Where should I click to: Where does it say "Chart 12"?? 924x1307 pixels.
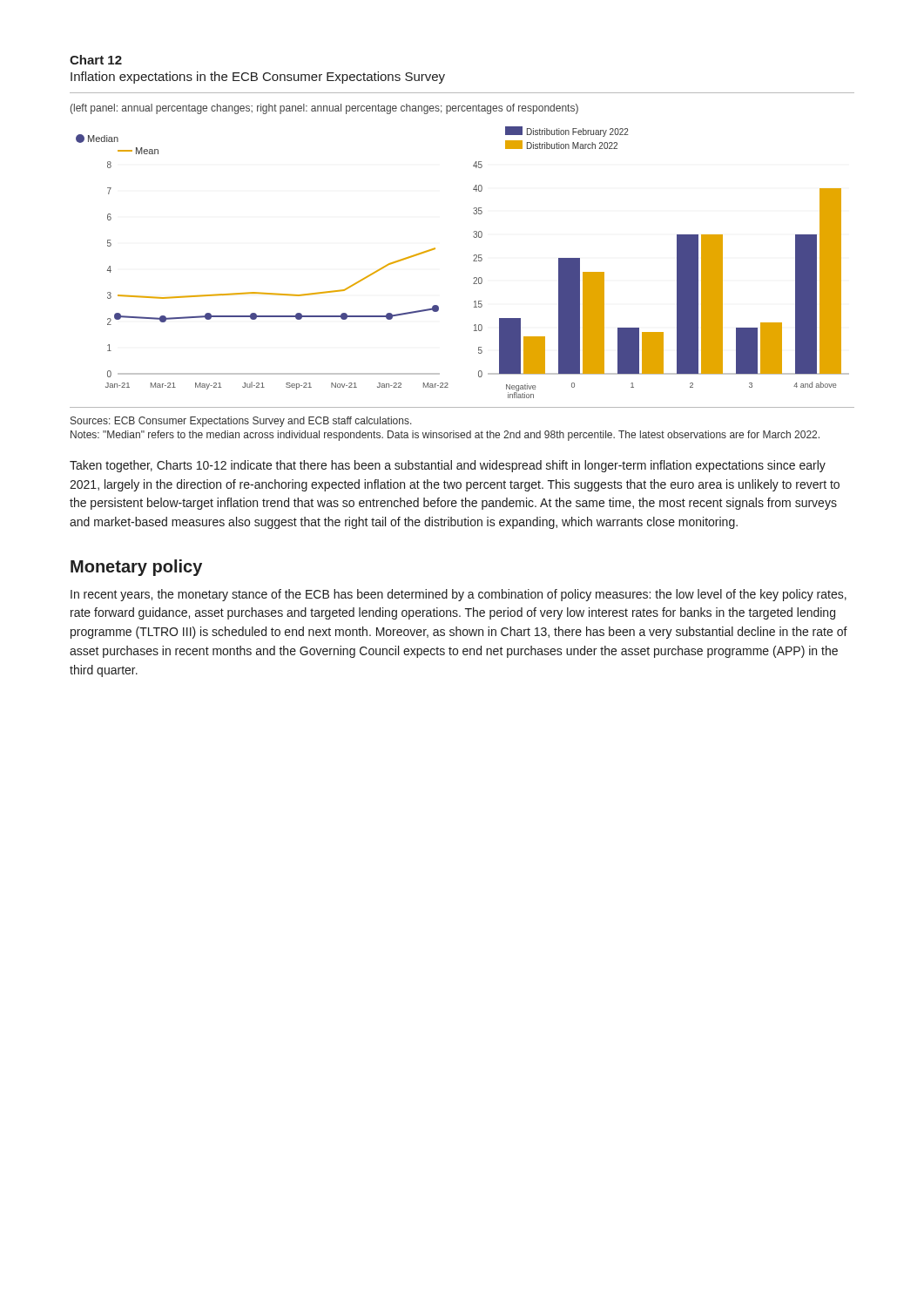click(96, 60)
